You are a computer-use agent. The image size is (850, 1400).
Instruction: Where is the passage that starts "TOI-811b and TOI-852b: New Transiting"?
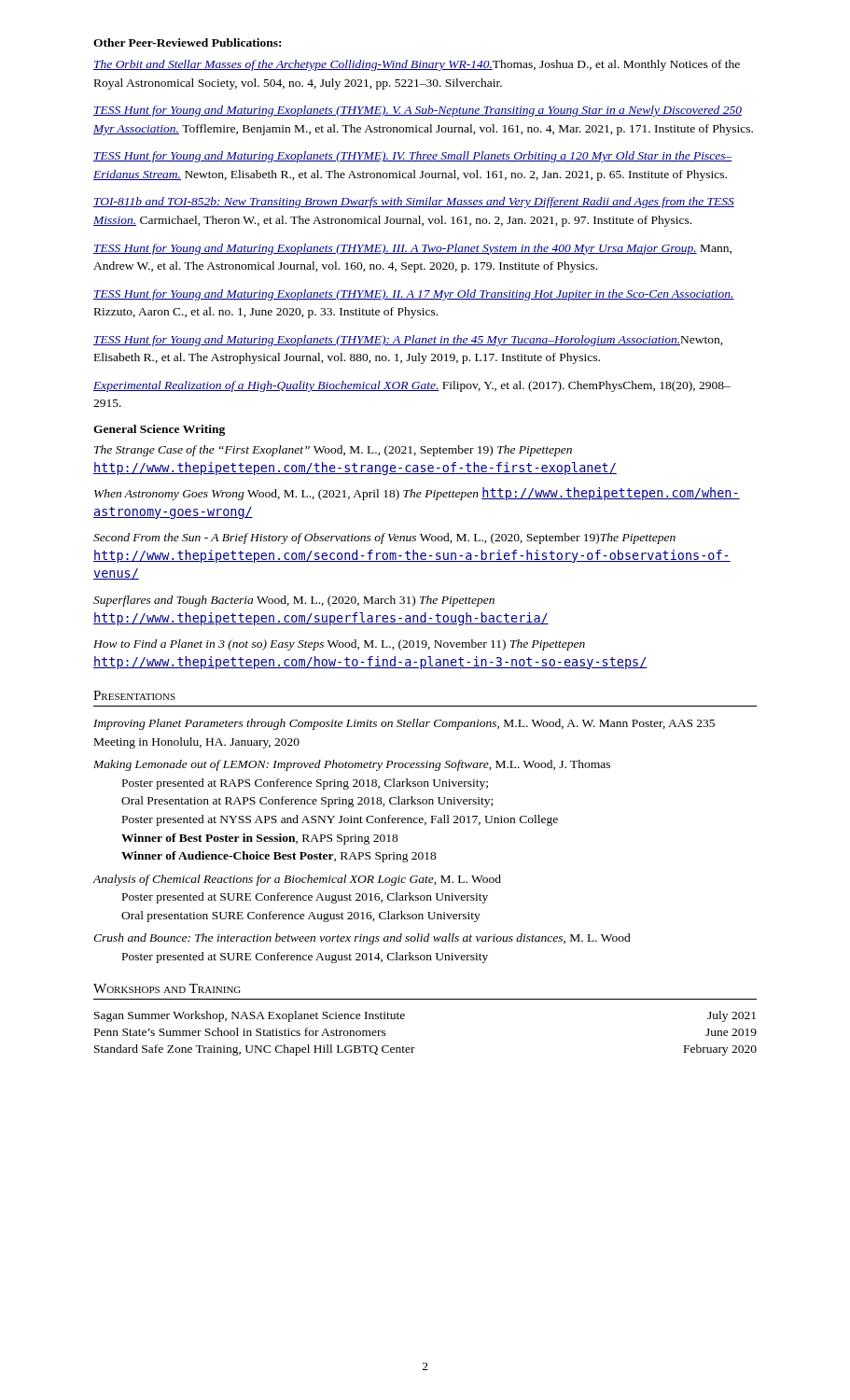[x=414, y=211]
